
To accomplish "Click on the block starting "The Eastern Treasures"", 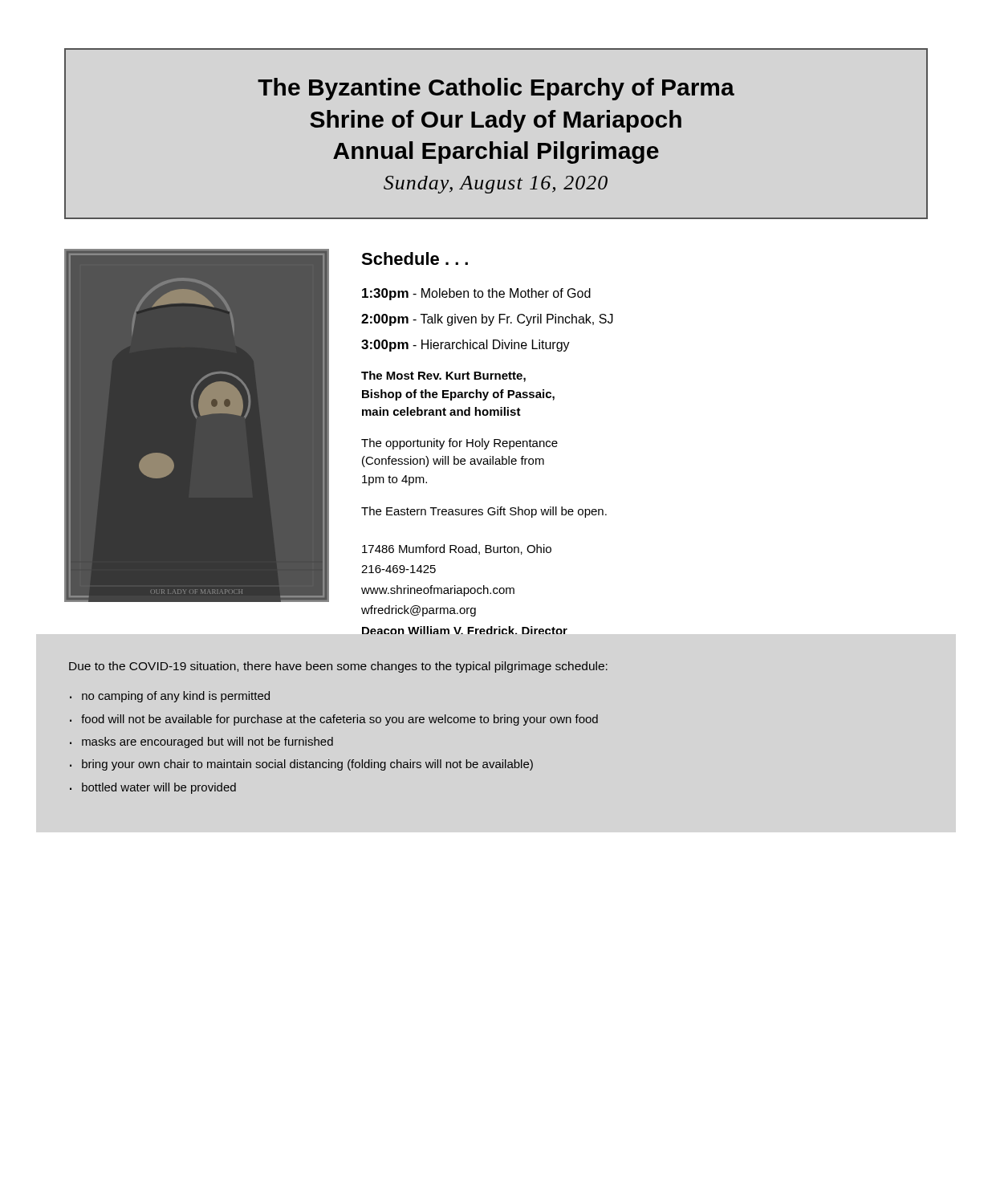I will coord(484,511).
